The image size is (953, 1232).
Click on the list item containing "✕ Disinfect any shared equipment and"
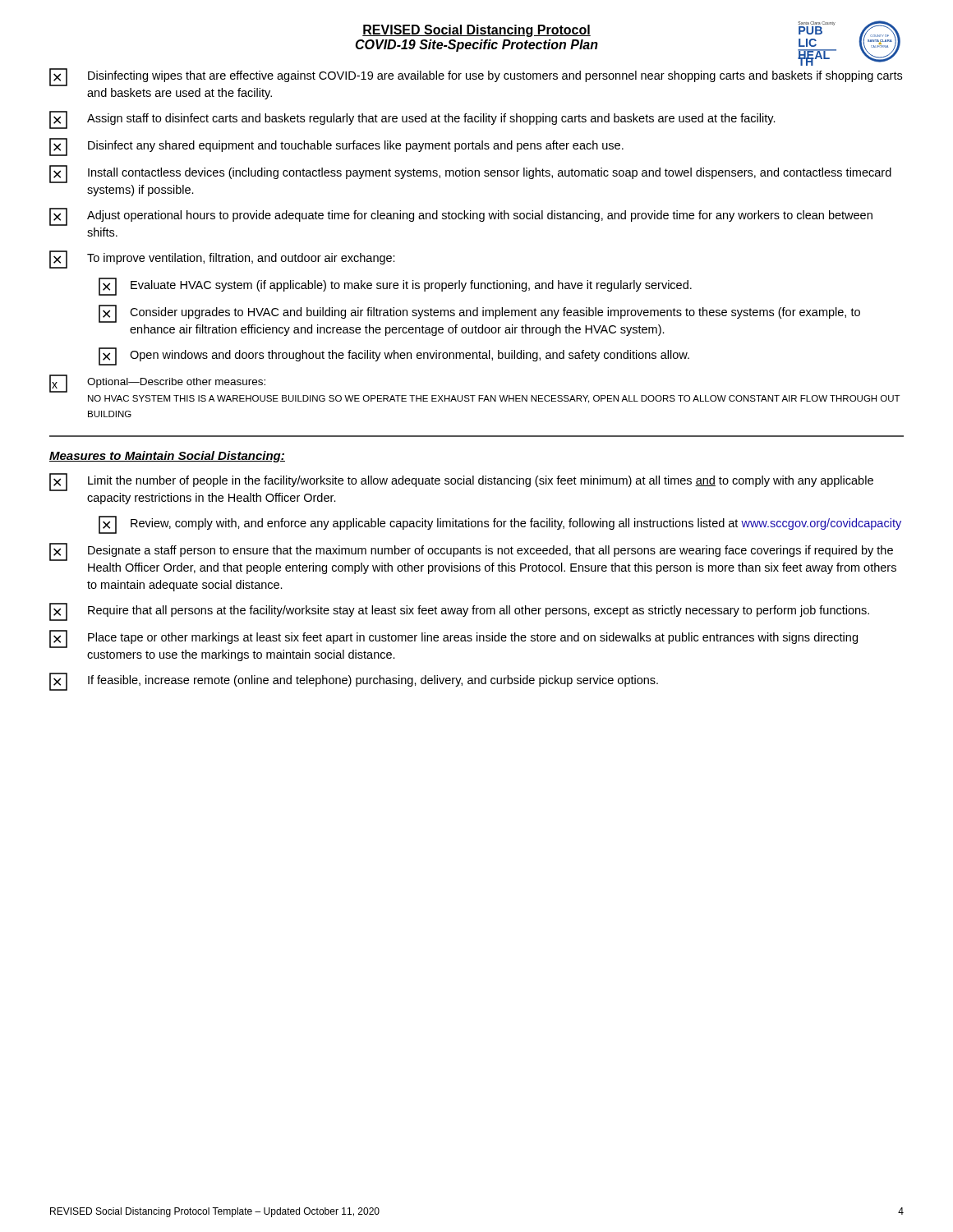tap(476, 147)
